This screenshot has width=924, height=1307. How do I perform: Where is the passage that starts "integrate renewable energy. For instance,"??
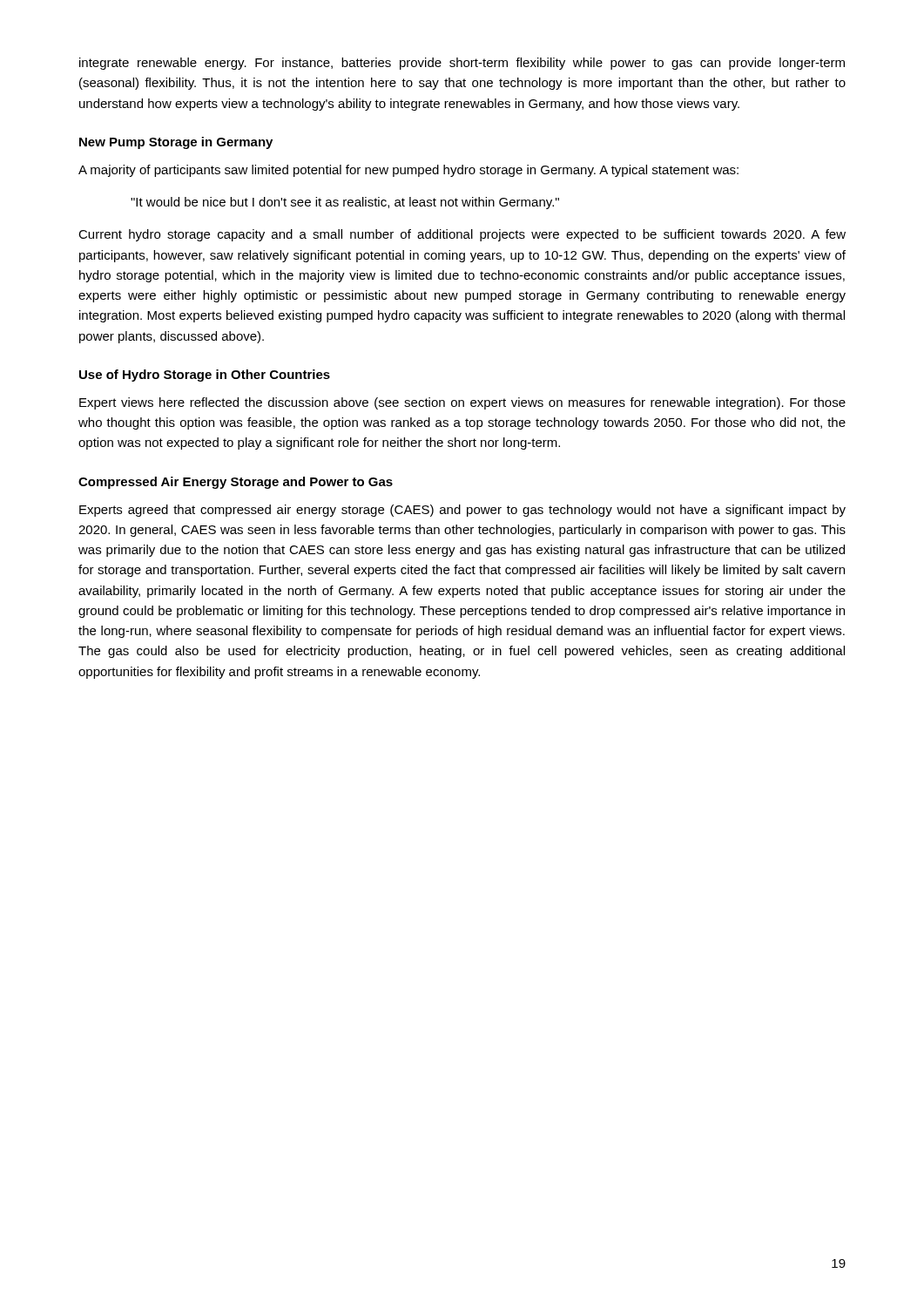pos(462,83)
